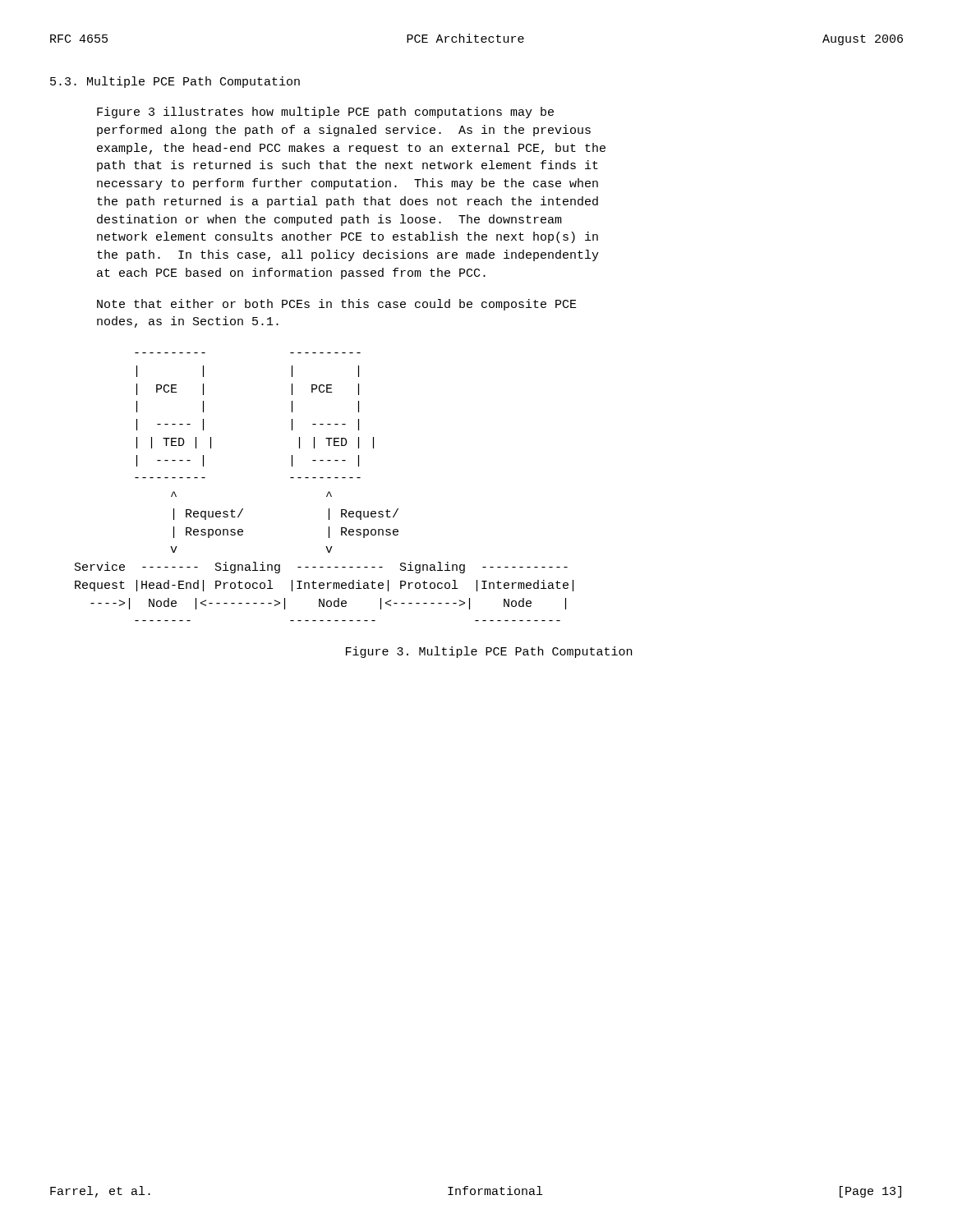
Task: Navigate to the text starting "5.3. Multiple PCE Path"
Action: [175, 83]
